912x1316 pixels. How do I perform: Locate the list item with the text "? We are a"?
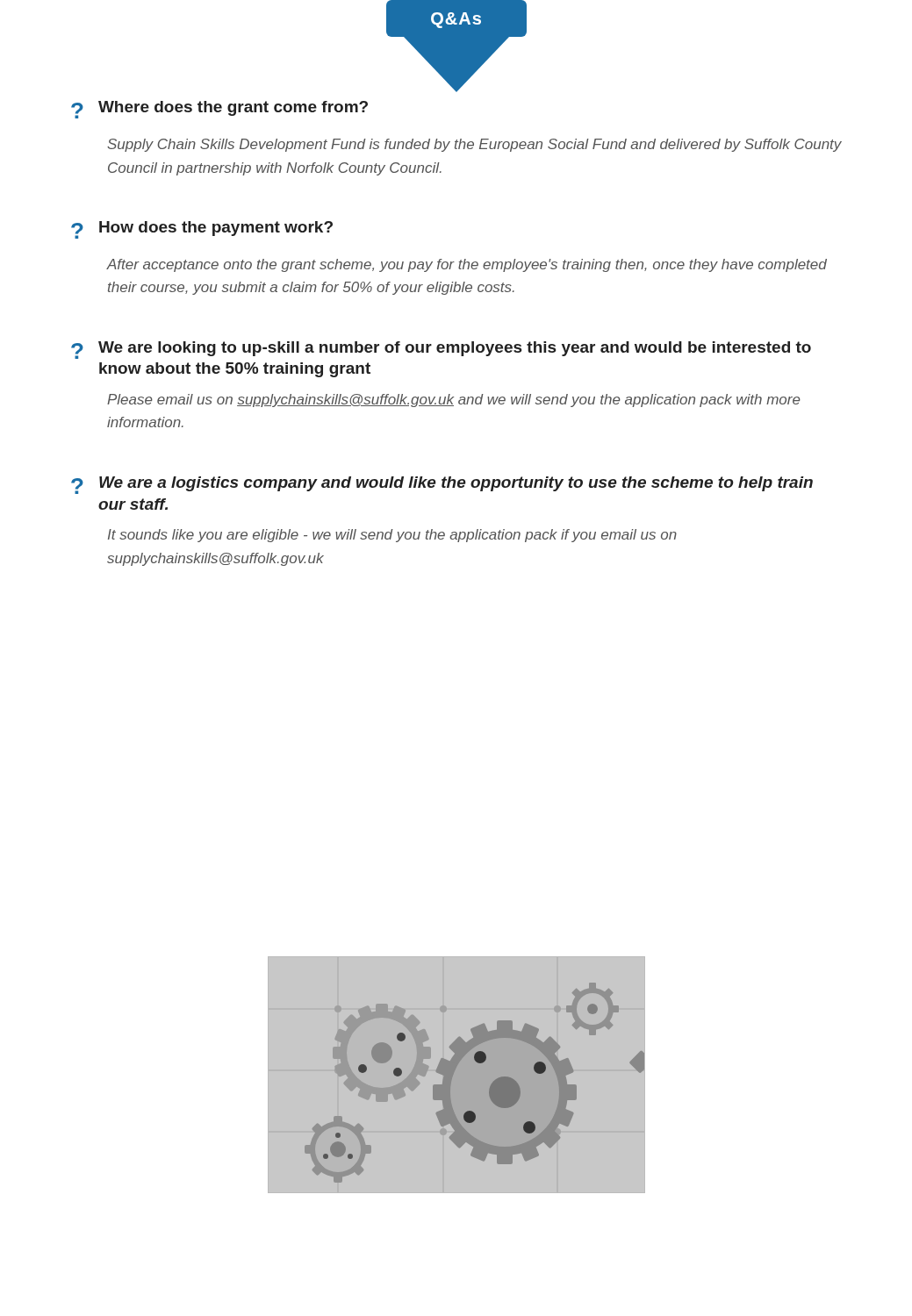tap(456, 521)
